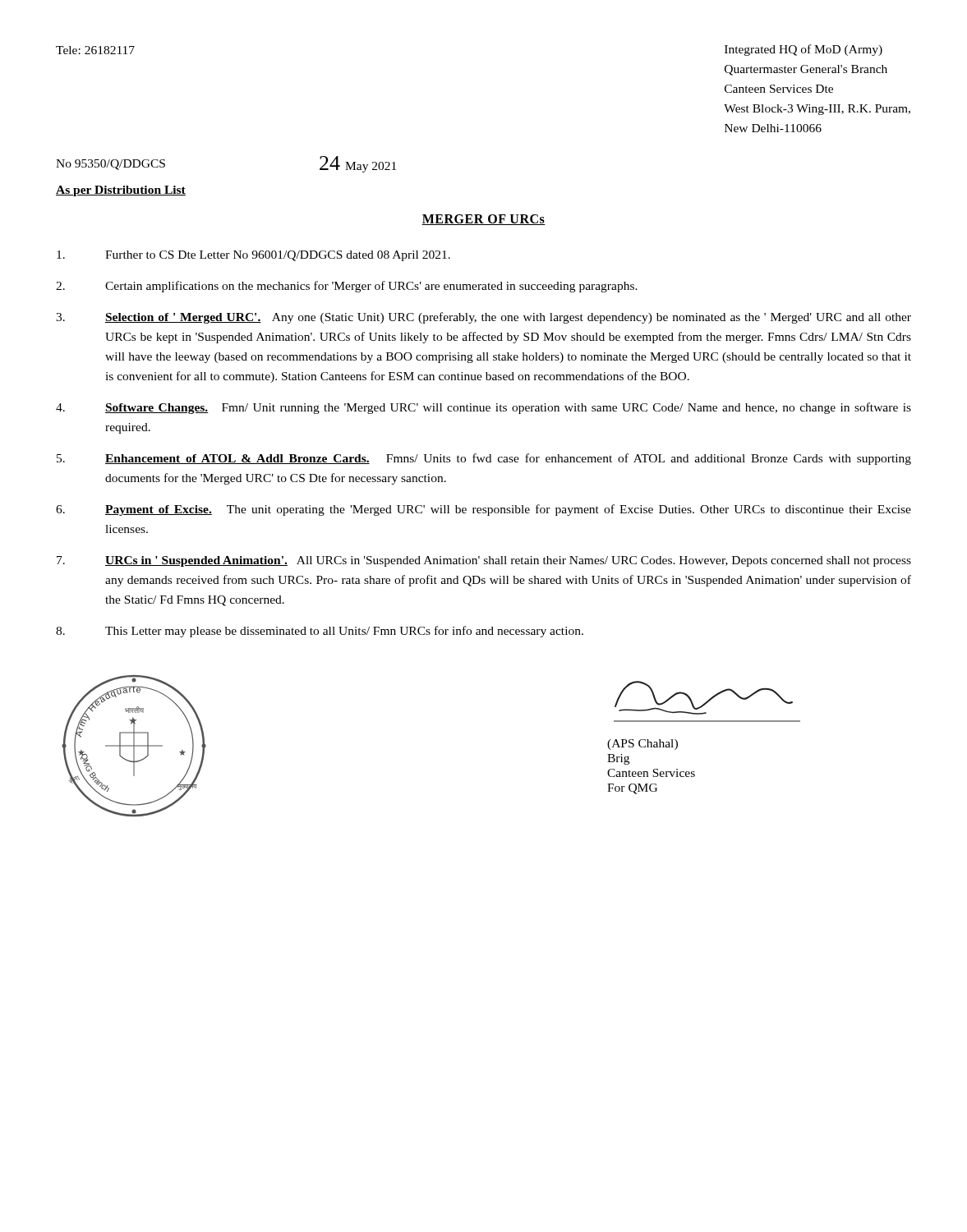Screen dimensions: 1232x967
Task: Find the text starting "7. URCs in '"
Action: (x=484, y=580)
